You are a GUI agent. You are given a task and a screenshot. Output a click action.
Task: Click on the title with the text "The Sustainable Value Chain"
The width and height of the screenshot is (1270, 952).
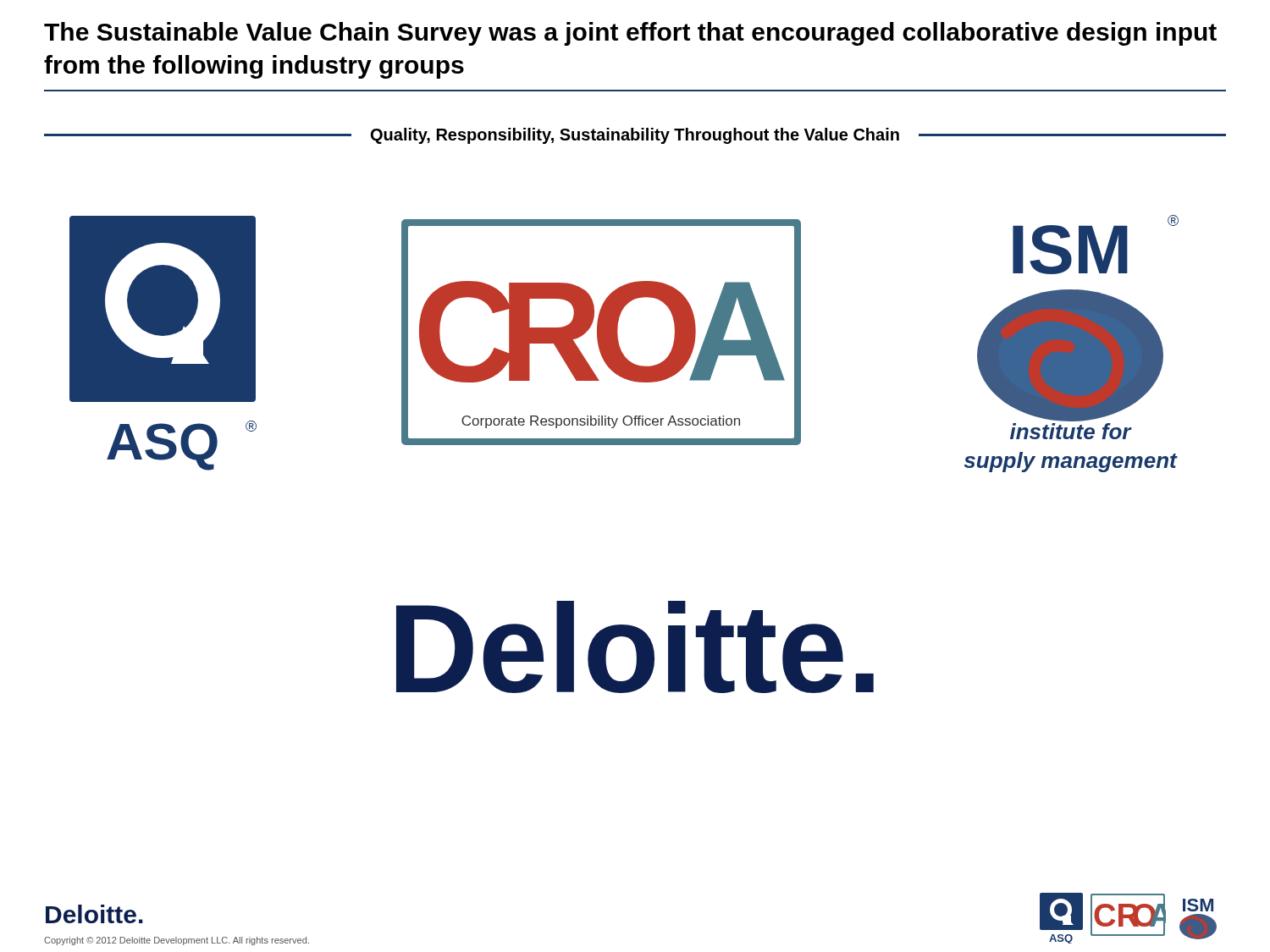click(635, 53)
